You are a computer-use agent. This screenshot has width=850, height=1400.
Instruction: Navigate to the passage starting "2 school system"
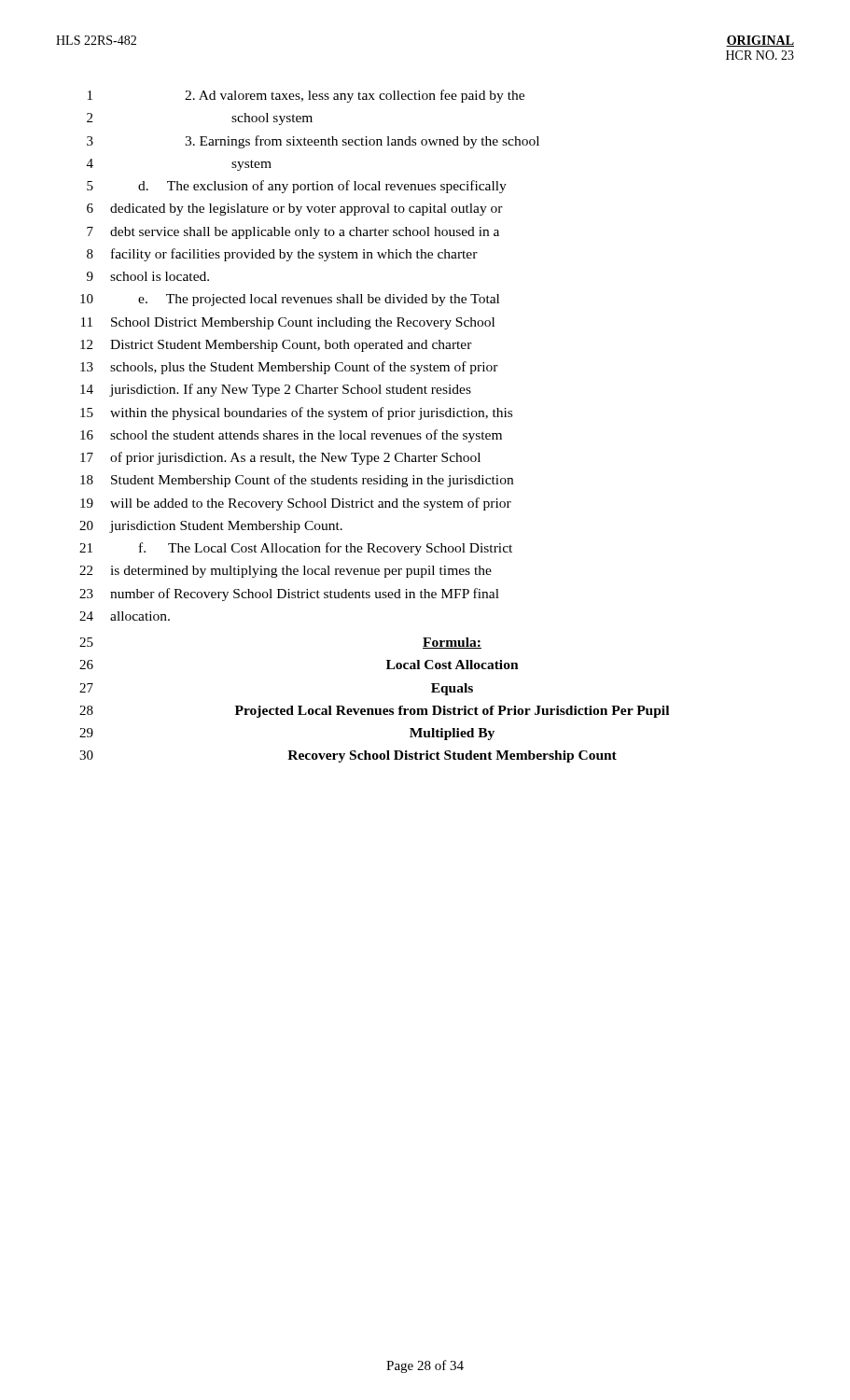pos(89,119)
